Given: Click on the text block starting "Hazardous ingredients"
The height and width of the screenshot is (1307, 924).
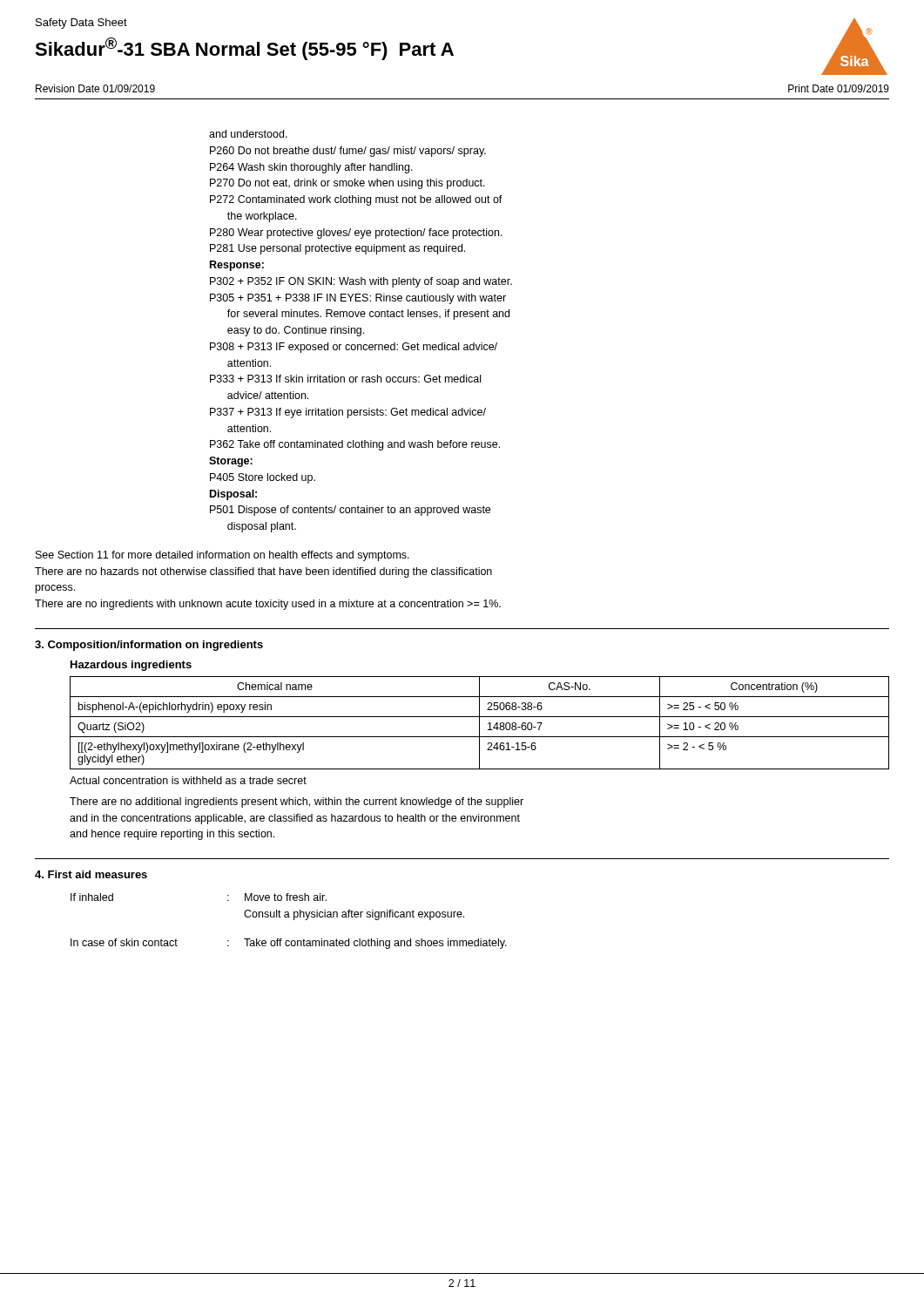Looking at the screenshot, I should click(x=131, y=664).
